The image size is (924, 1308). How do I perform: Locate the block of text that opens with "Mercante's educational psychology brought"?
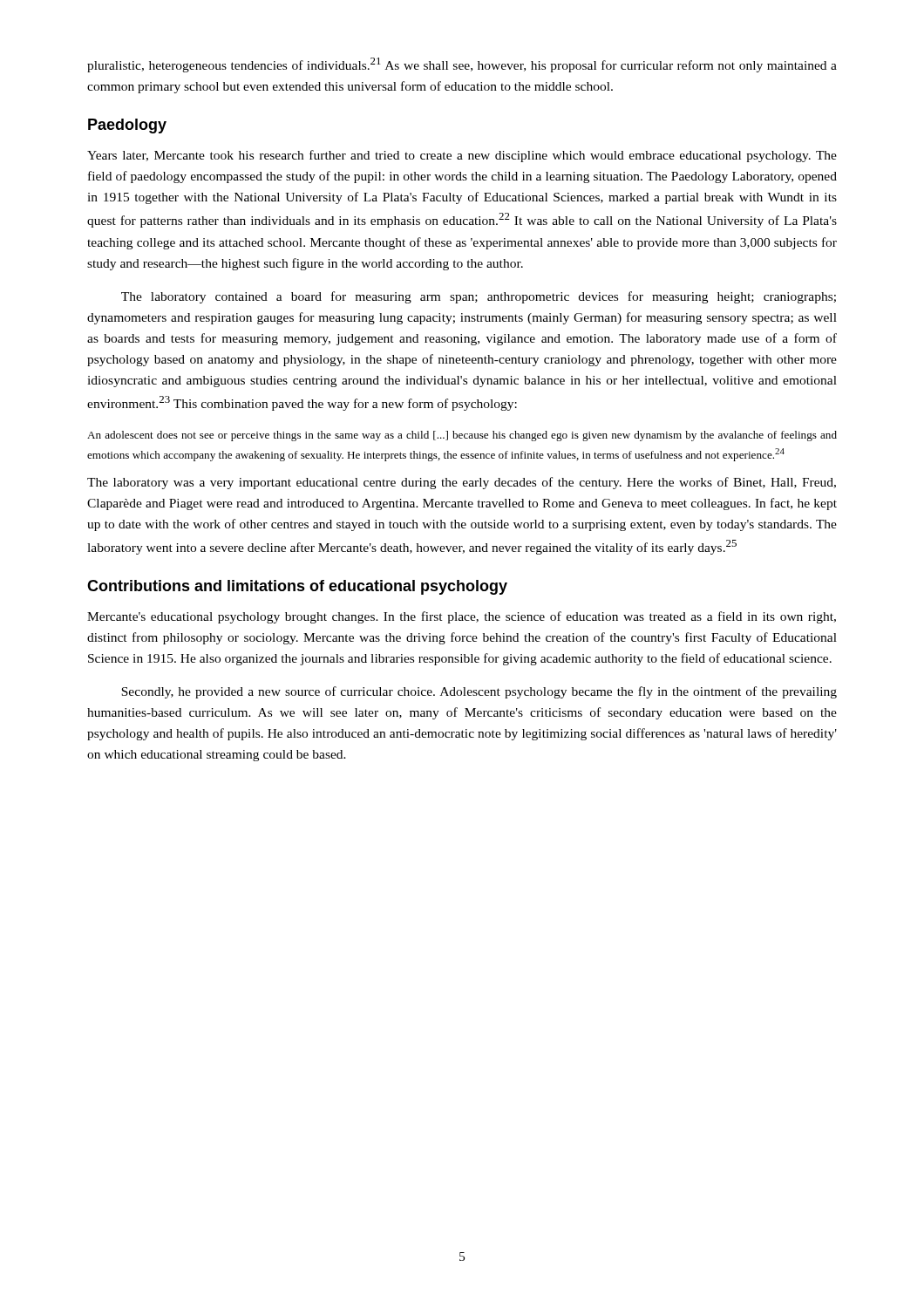point(462,686)
